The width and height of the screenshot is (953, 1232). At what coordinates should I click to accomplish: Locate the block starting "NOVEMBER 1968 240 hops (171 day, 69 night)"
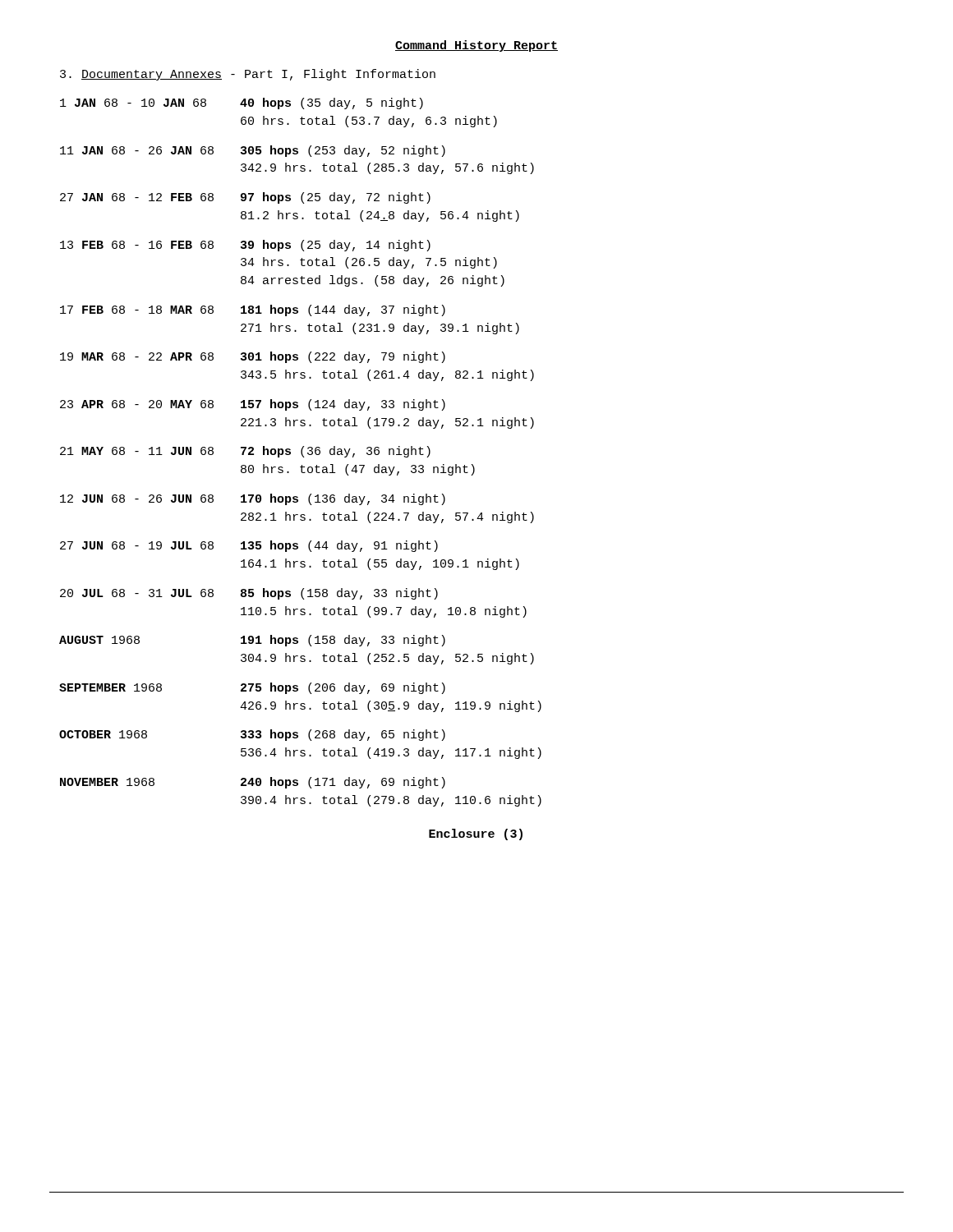pyautogui.click(x=506, y=792)
